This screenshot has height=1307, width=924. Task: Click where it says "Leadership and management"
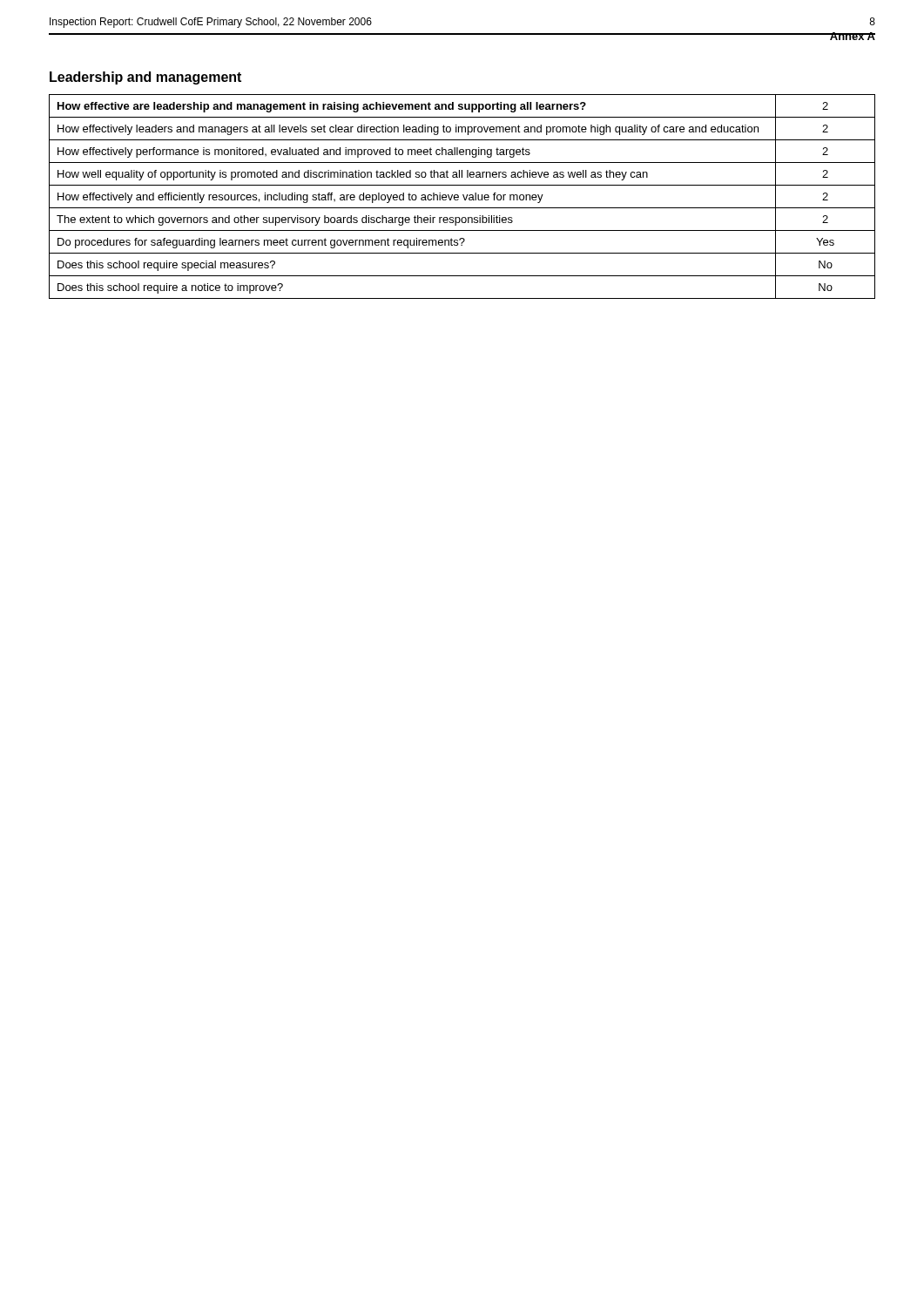click(x=145, y=77)
